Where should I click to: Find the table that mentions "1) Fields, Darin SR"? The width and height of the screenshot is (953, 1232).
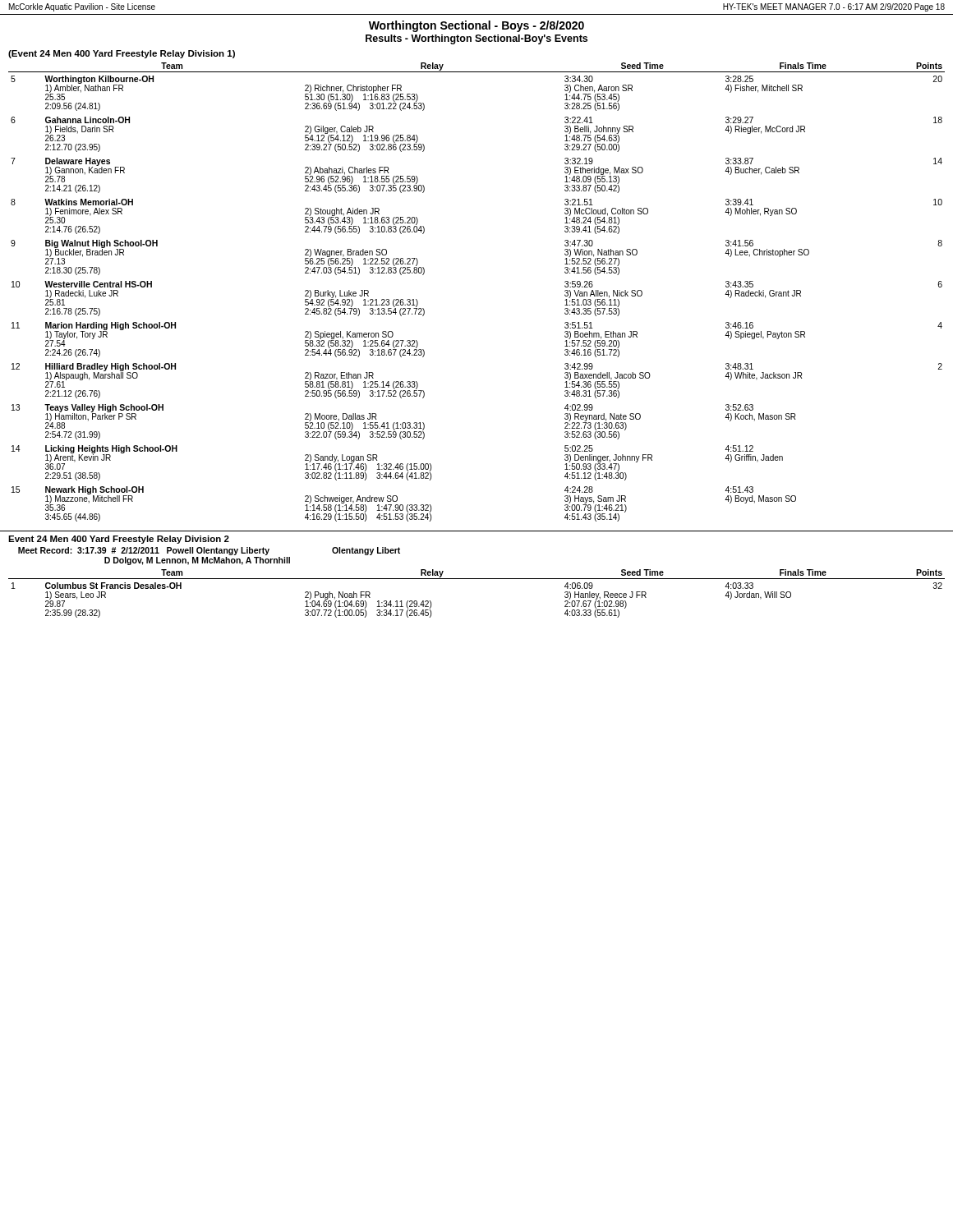(476, 292)
